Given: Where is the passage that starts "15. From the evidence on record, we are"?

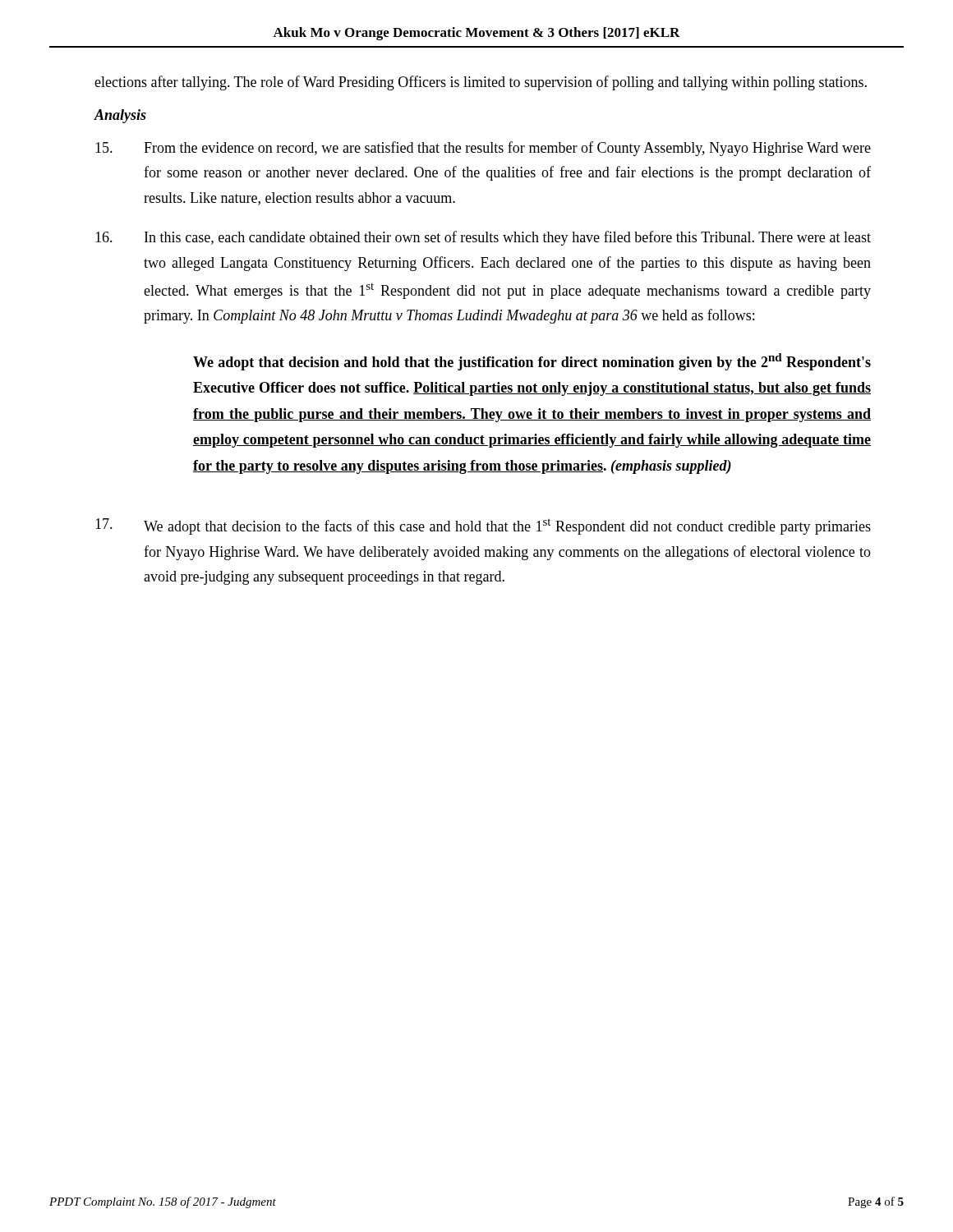Looking at the screenshot, I should tap(483, 173).
